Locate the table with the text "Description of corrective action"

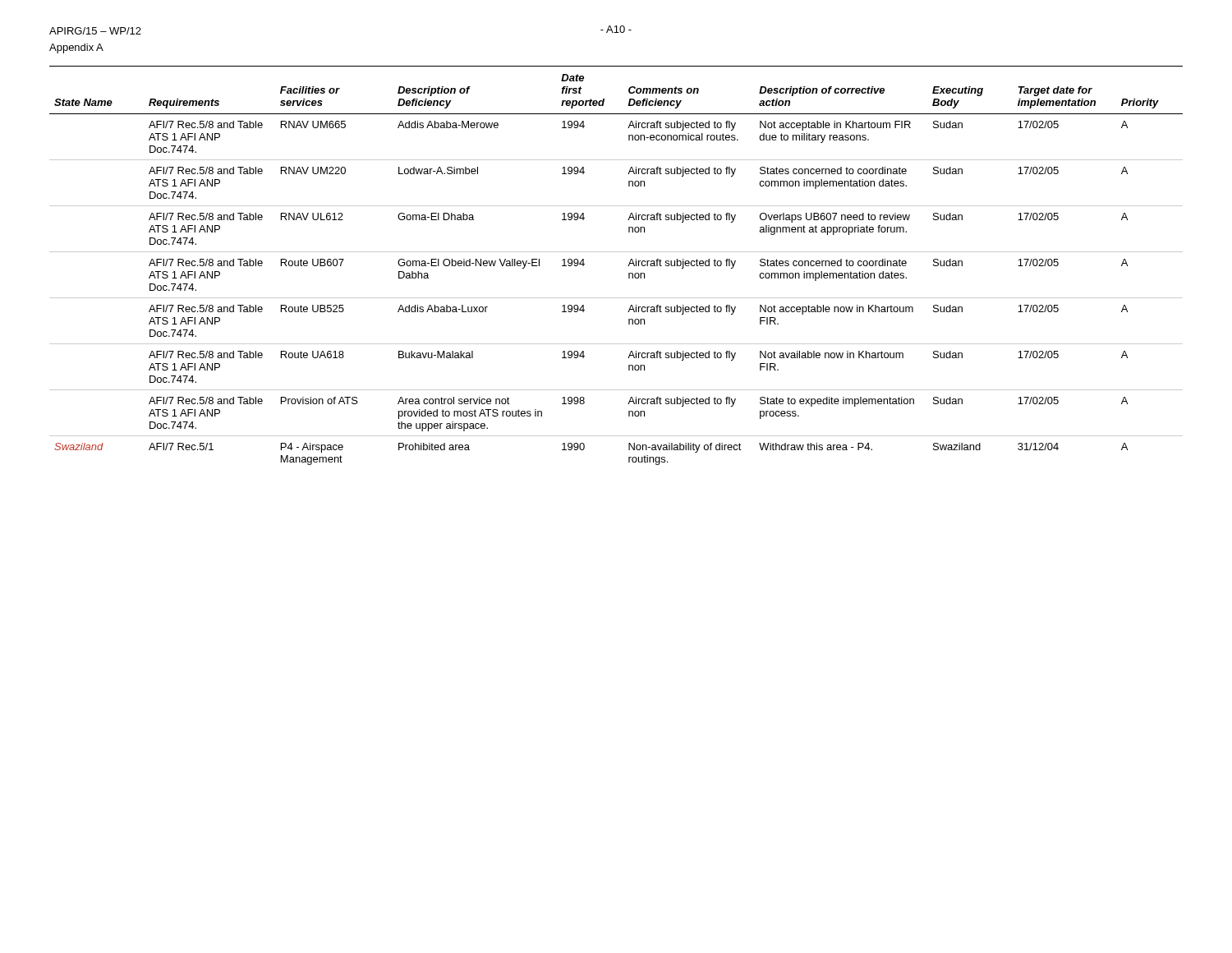[x=616, y=267]
